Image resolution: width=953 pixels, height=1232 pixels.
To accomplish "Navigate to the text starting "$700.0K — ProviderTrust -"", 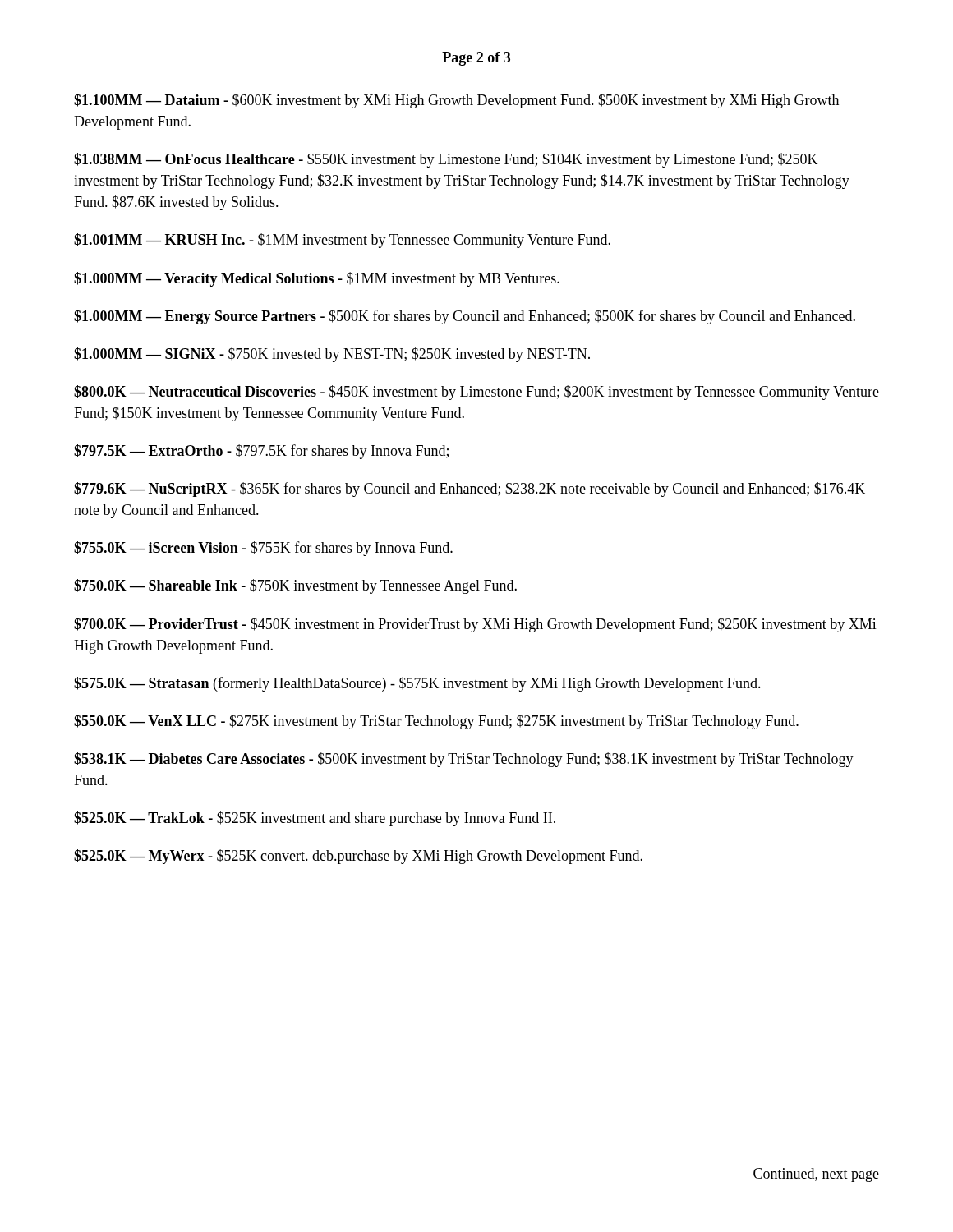I will click(x=475, y=635).
